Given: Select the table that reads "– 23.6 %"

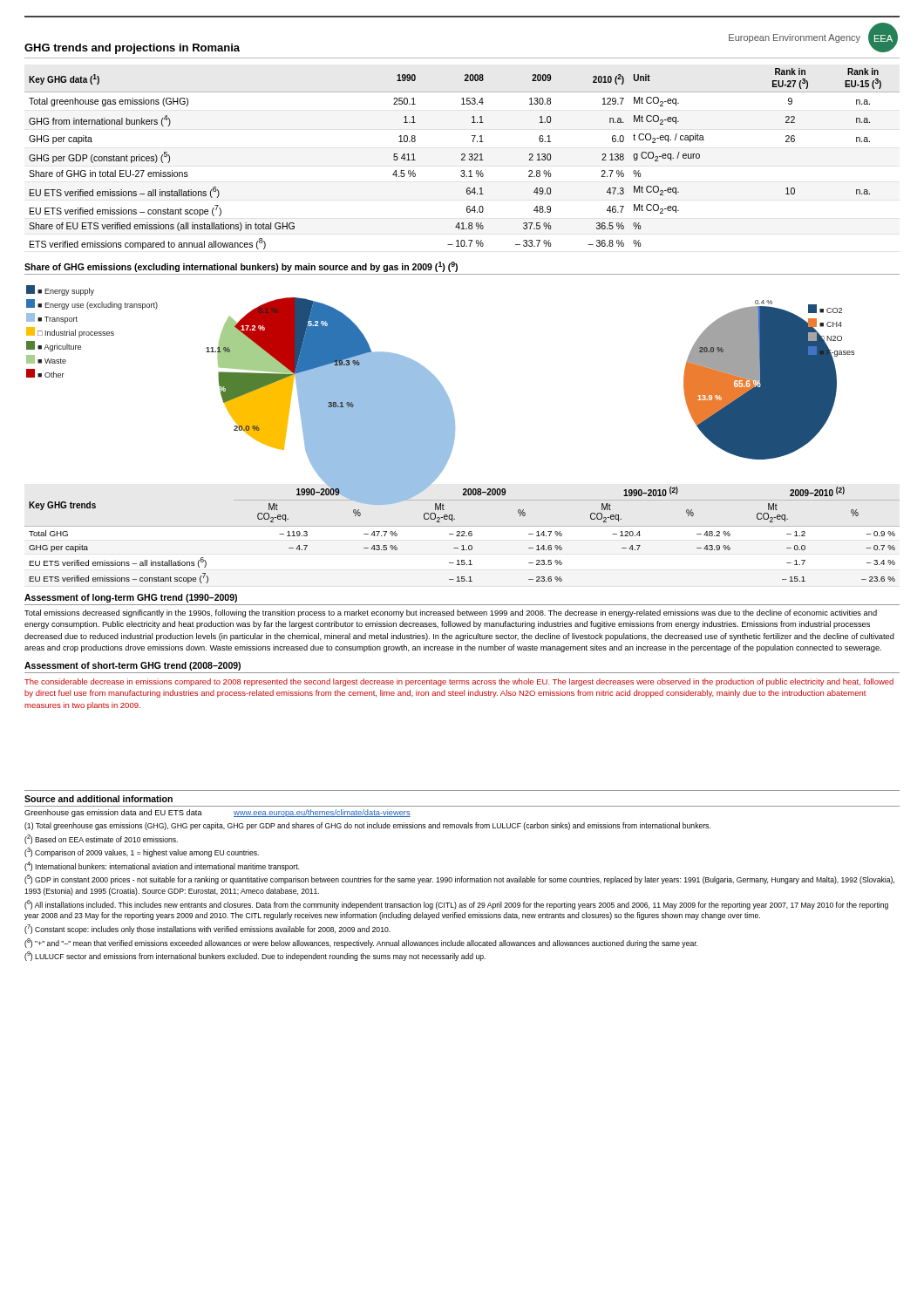Looking at the screenshot, I should point(462,535).
